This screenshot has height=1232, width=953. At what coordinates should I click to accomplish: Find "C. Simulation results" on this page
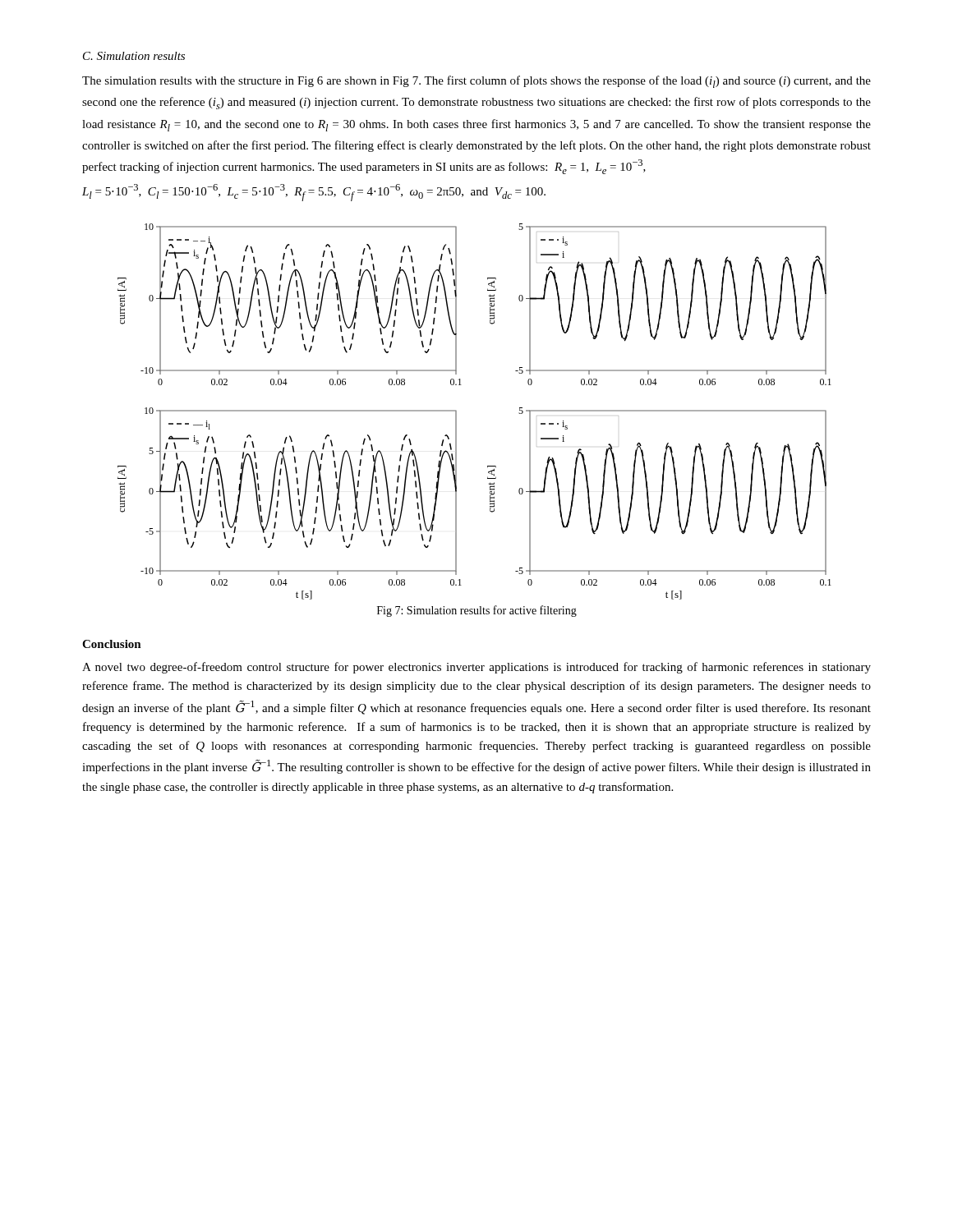(134, 56)
